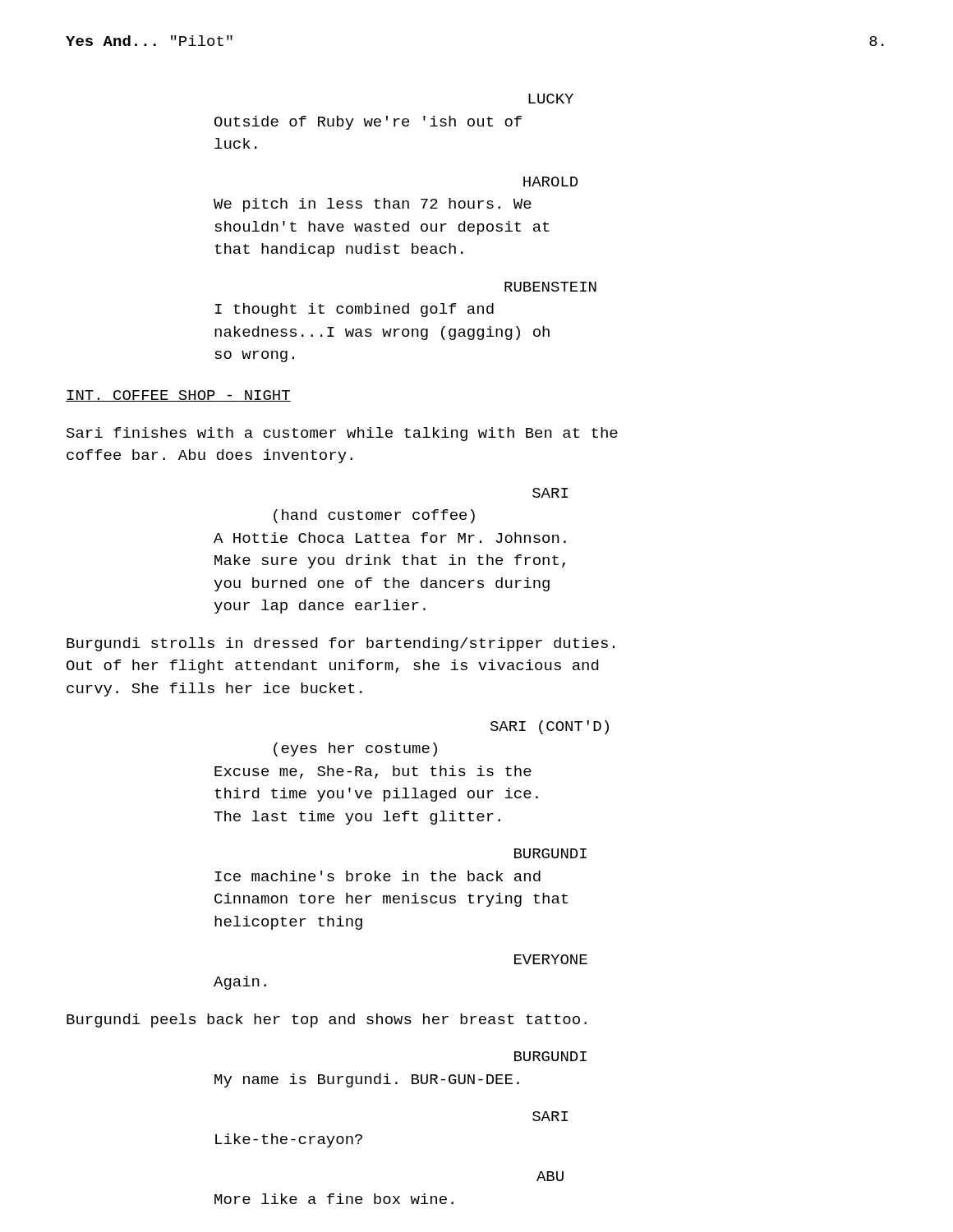
Task: Click the passage that begins "SARI (hand customer coffee)"
Action: pyautogui.click(x=550, y=551)
